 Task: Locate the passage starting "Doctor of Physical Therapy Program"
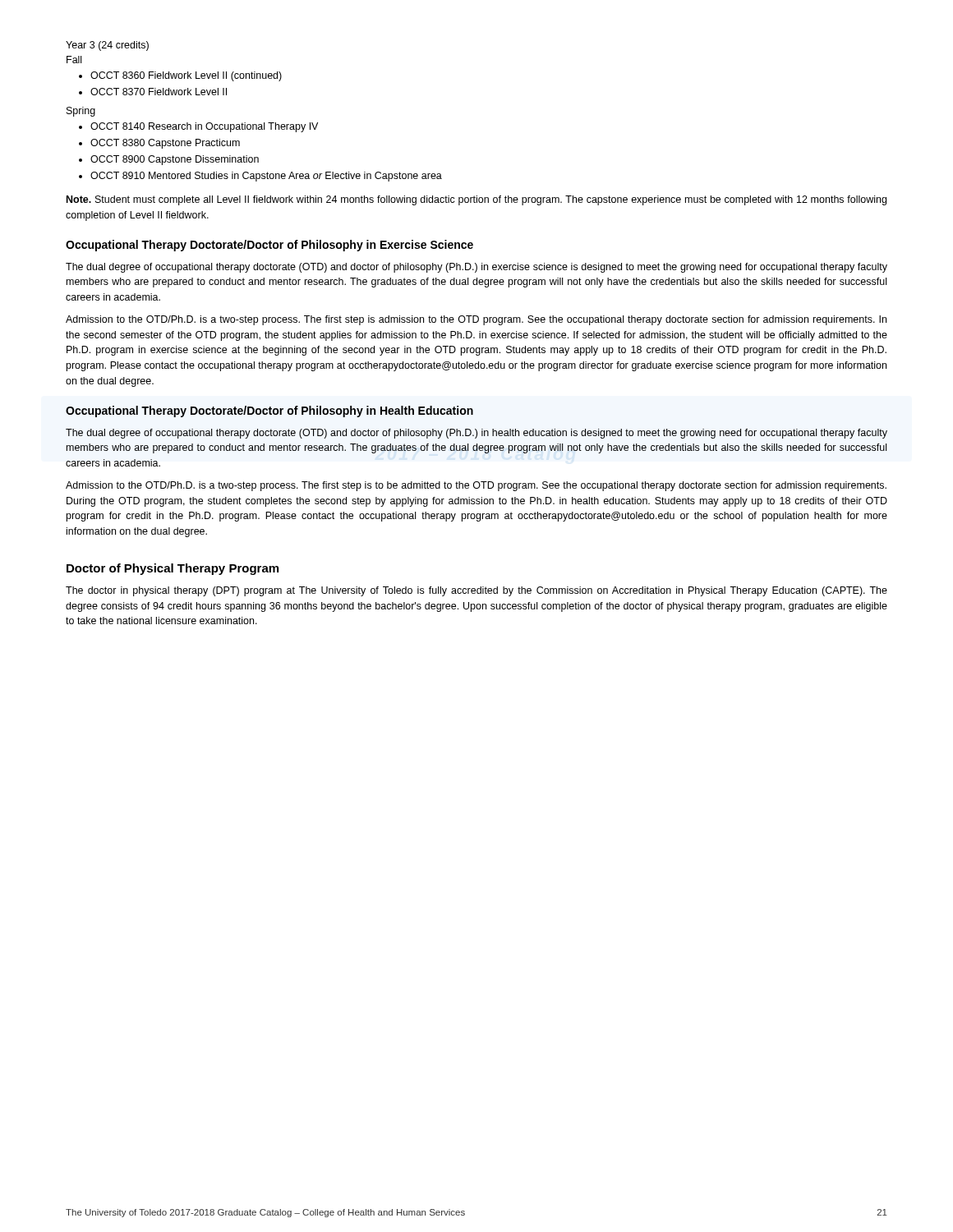(173, 568)
